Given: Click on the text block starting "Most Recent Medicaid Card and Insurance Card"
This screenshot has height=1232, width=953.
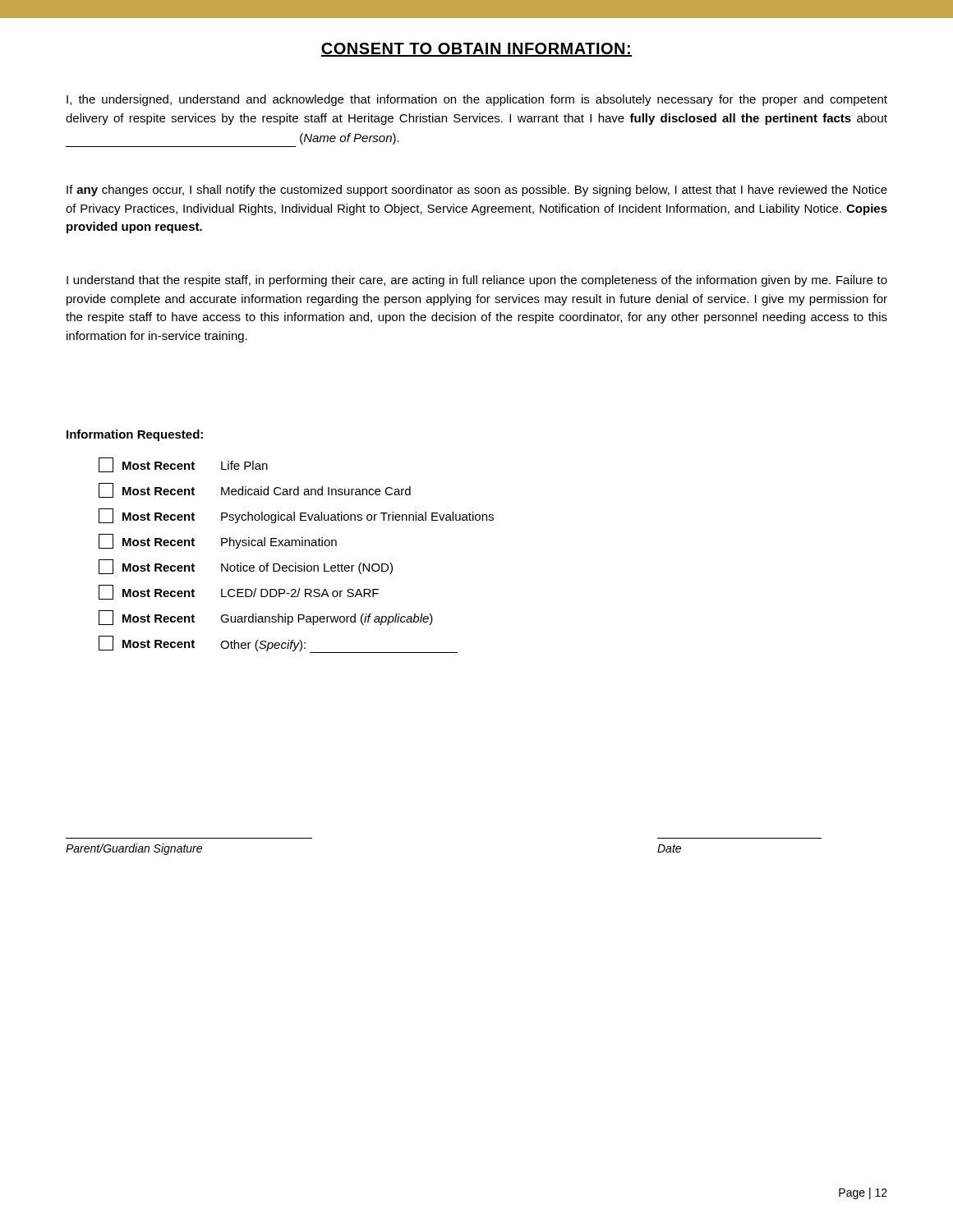Looking at the screenshot, I should click(255, 491).
